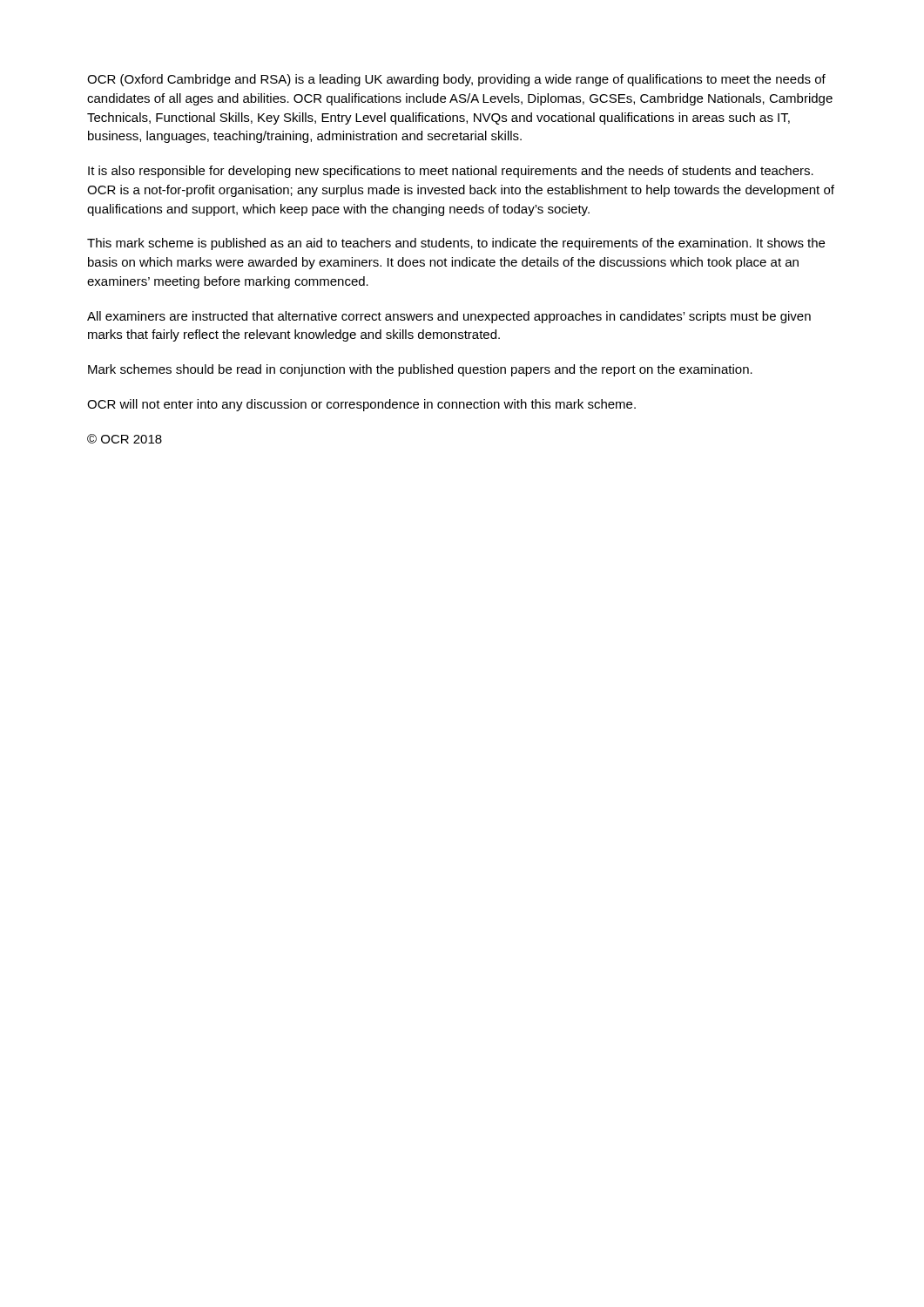The width and height of the screenshot is (924, 1307).
Task: Locate the element starting "Mark schemes should be read"
Action: tap(420, 369)
